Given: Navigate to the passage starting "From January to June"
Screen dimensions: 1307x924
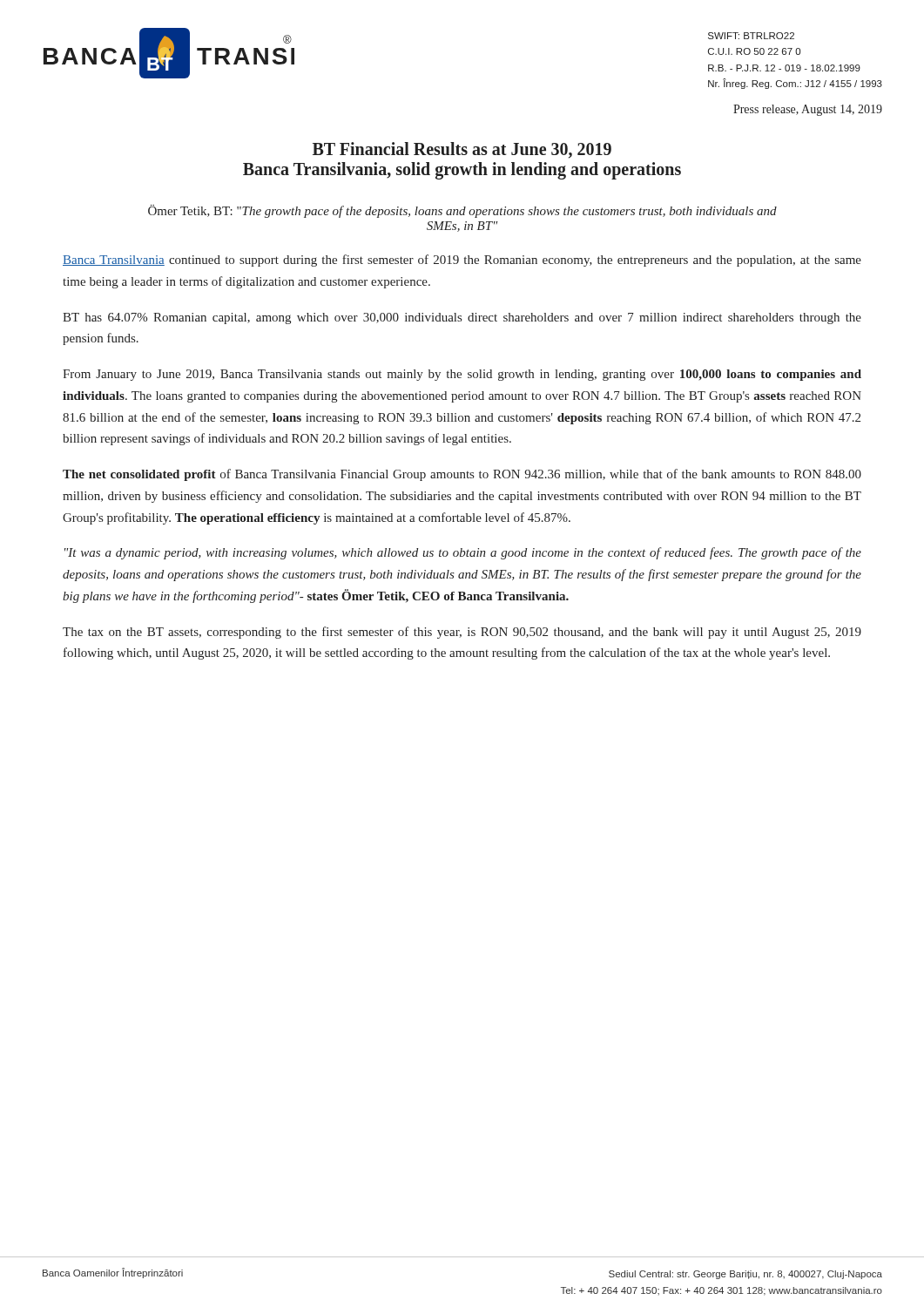Looking at the screenshot, I should click(462, 406).
